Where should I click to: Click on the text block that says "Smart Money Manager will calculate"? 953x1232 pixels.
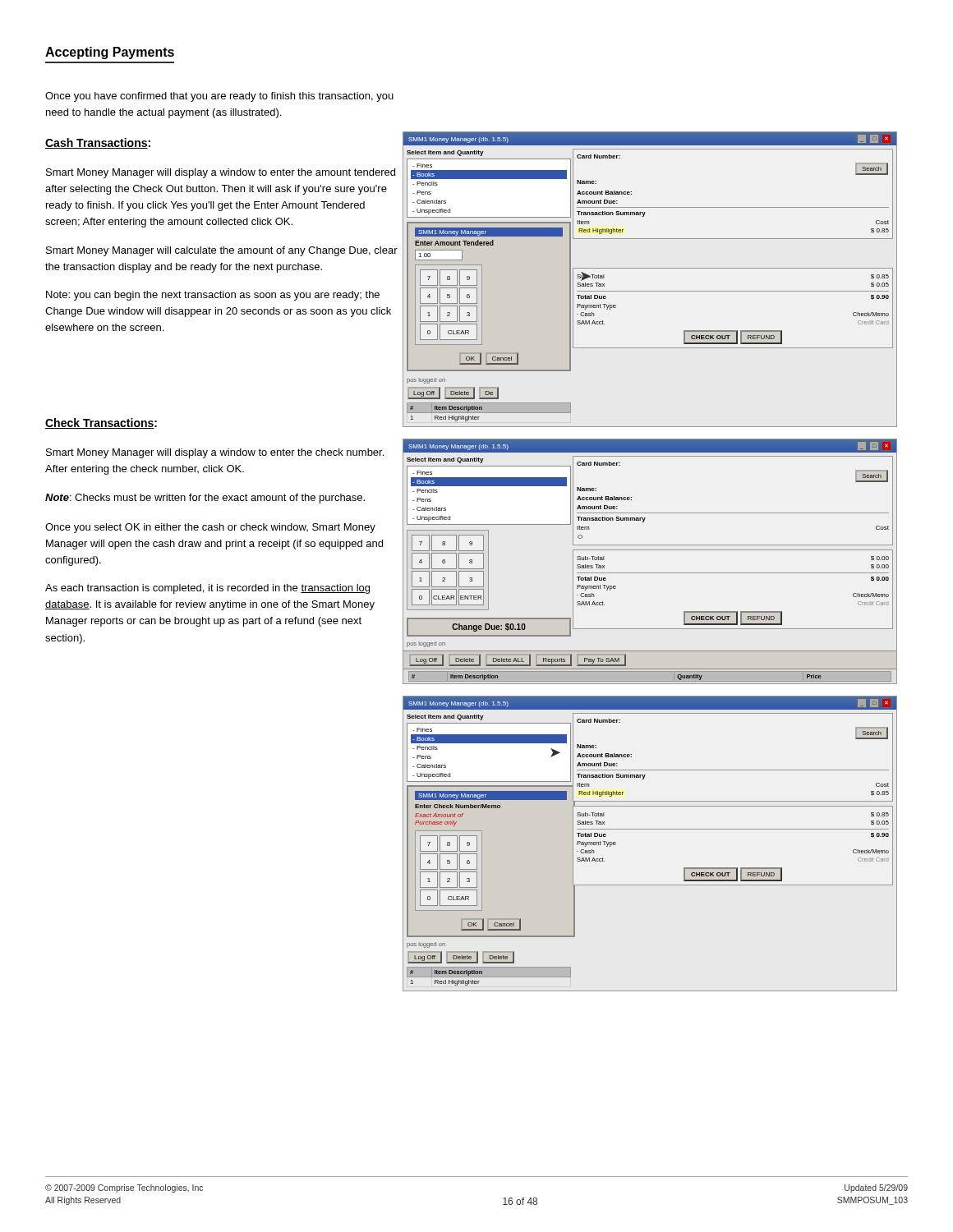tap(221, 258)
